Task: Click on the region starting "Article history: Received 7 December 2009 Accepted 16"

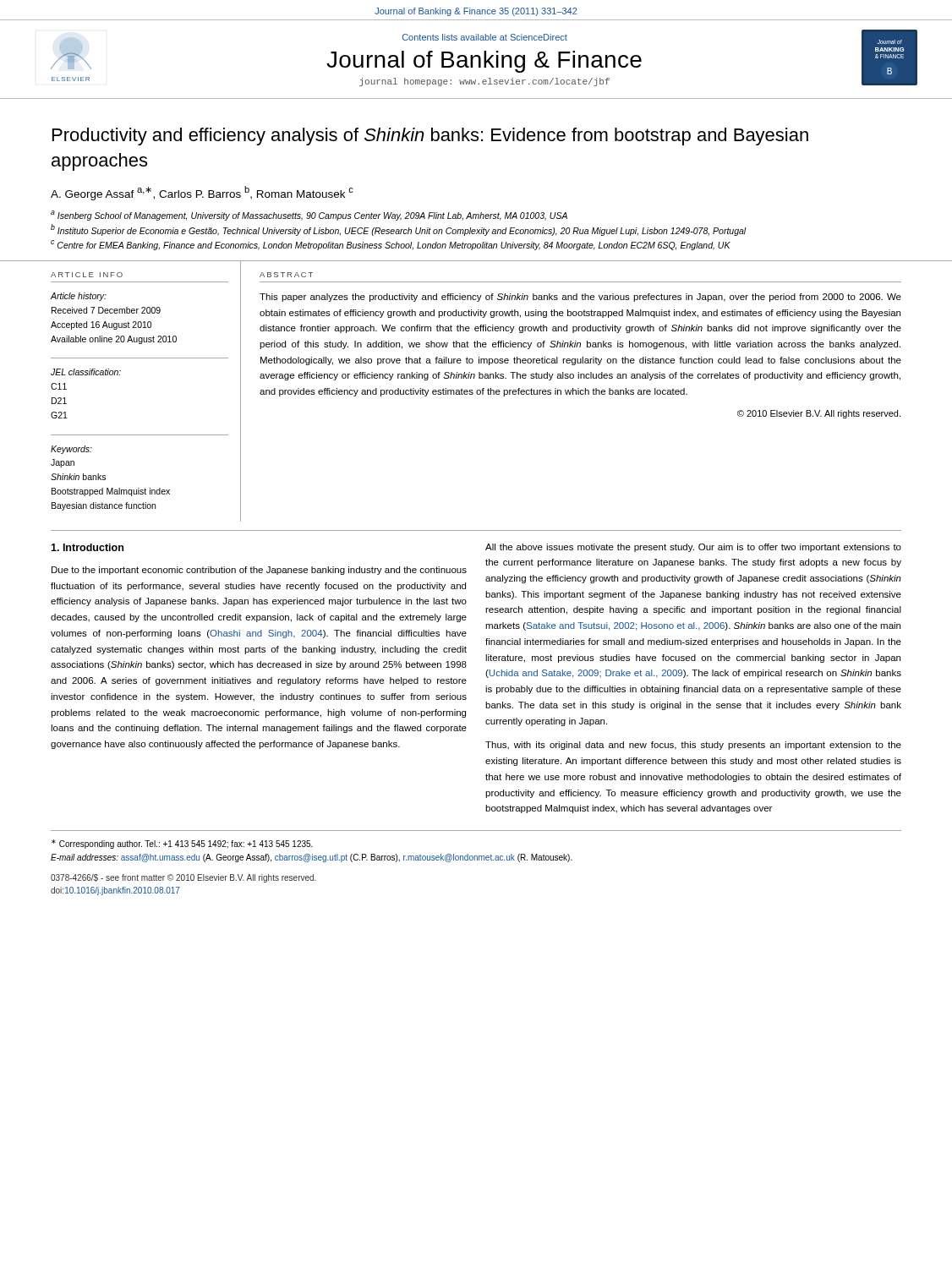Action: tap(114, 317)
